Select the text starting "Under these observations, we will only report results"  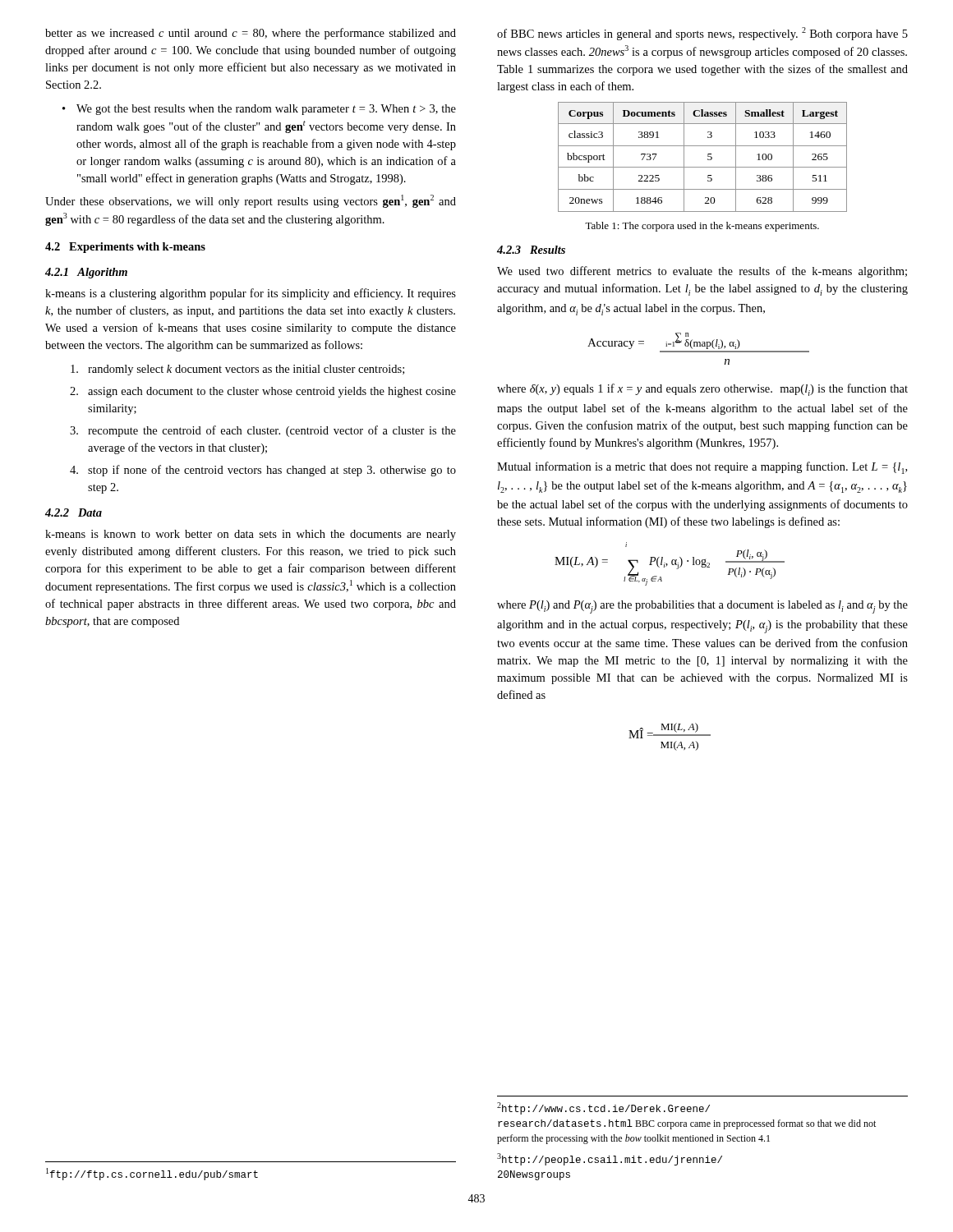(x=251, y=210)
